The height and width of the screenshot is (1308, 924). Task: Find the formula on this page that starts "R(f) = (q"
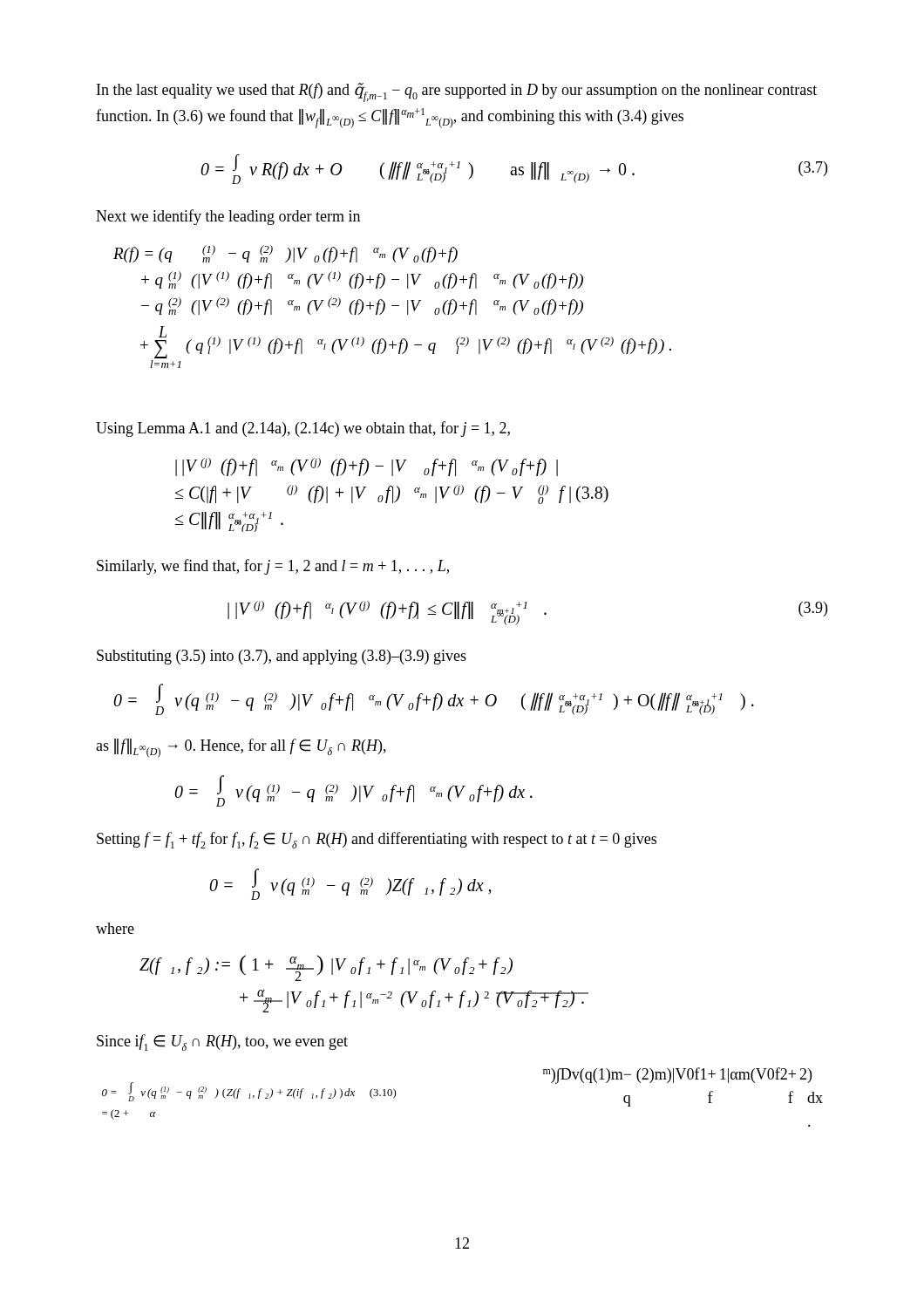(453, 316)
